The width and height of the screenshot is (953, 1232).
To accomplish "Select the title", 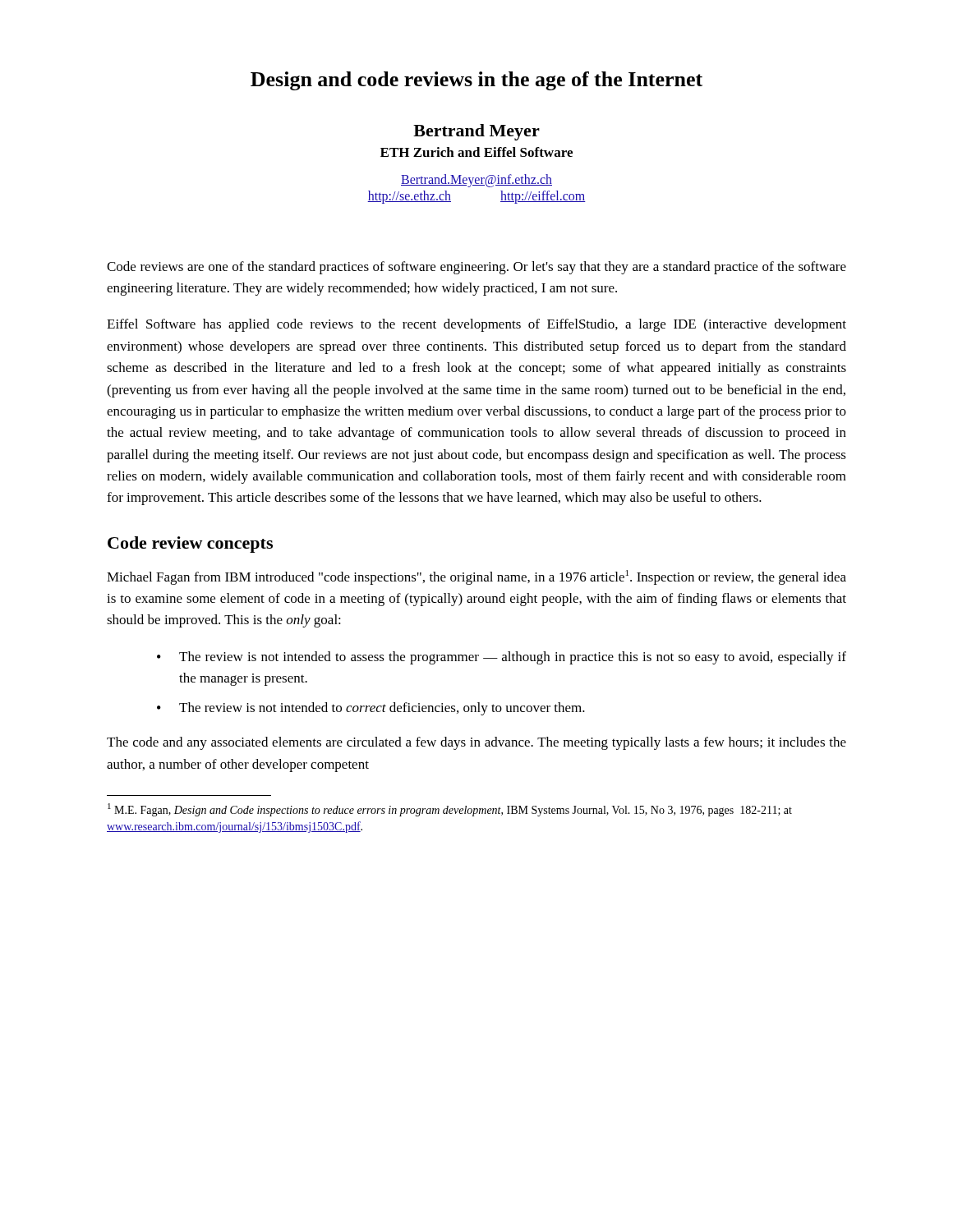I will (476, 80).
